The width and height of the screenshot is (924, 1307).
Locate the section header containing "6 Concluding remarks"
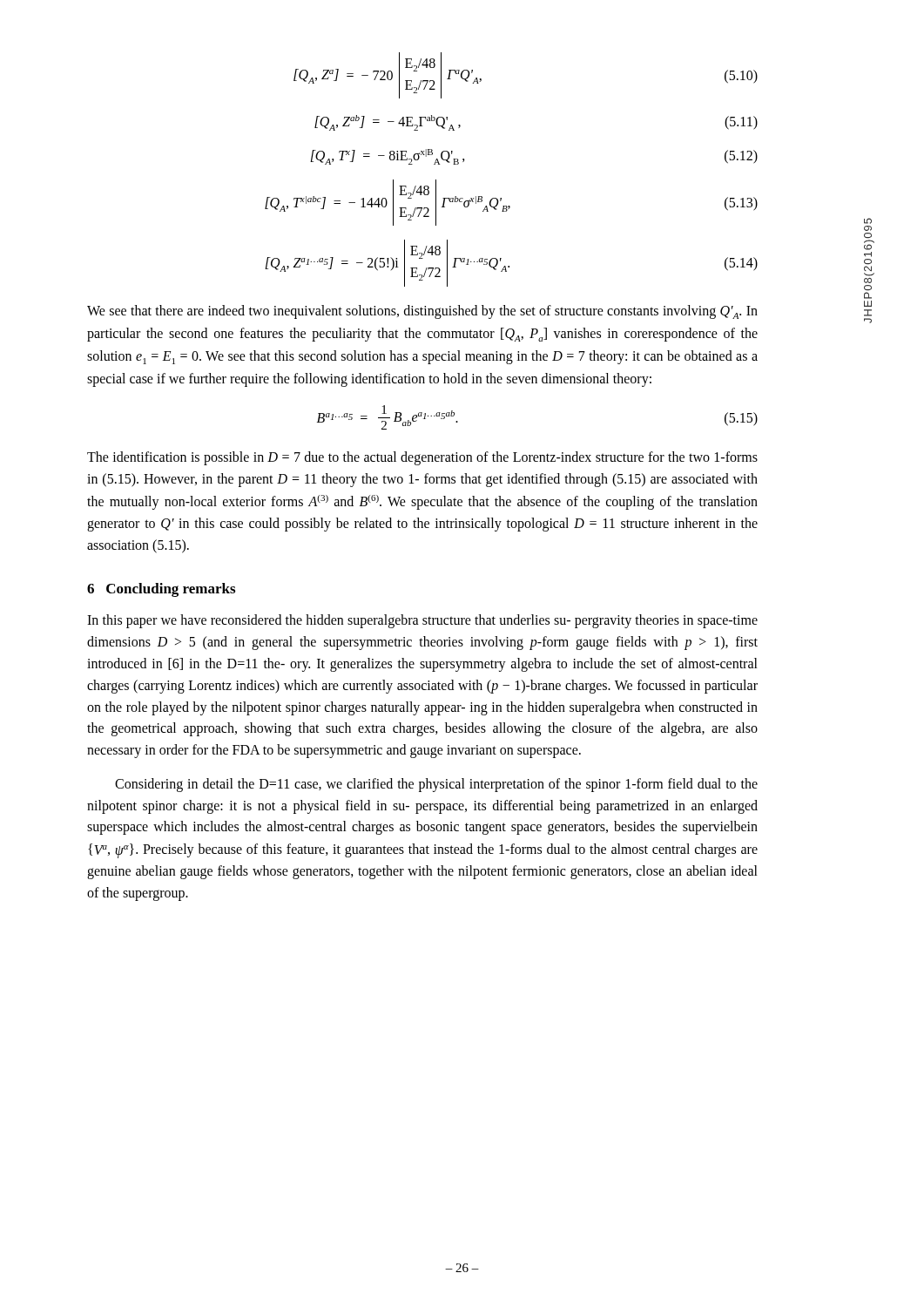161,589
